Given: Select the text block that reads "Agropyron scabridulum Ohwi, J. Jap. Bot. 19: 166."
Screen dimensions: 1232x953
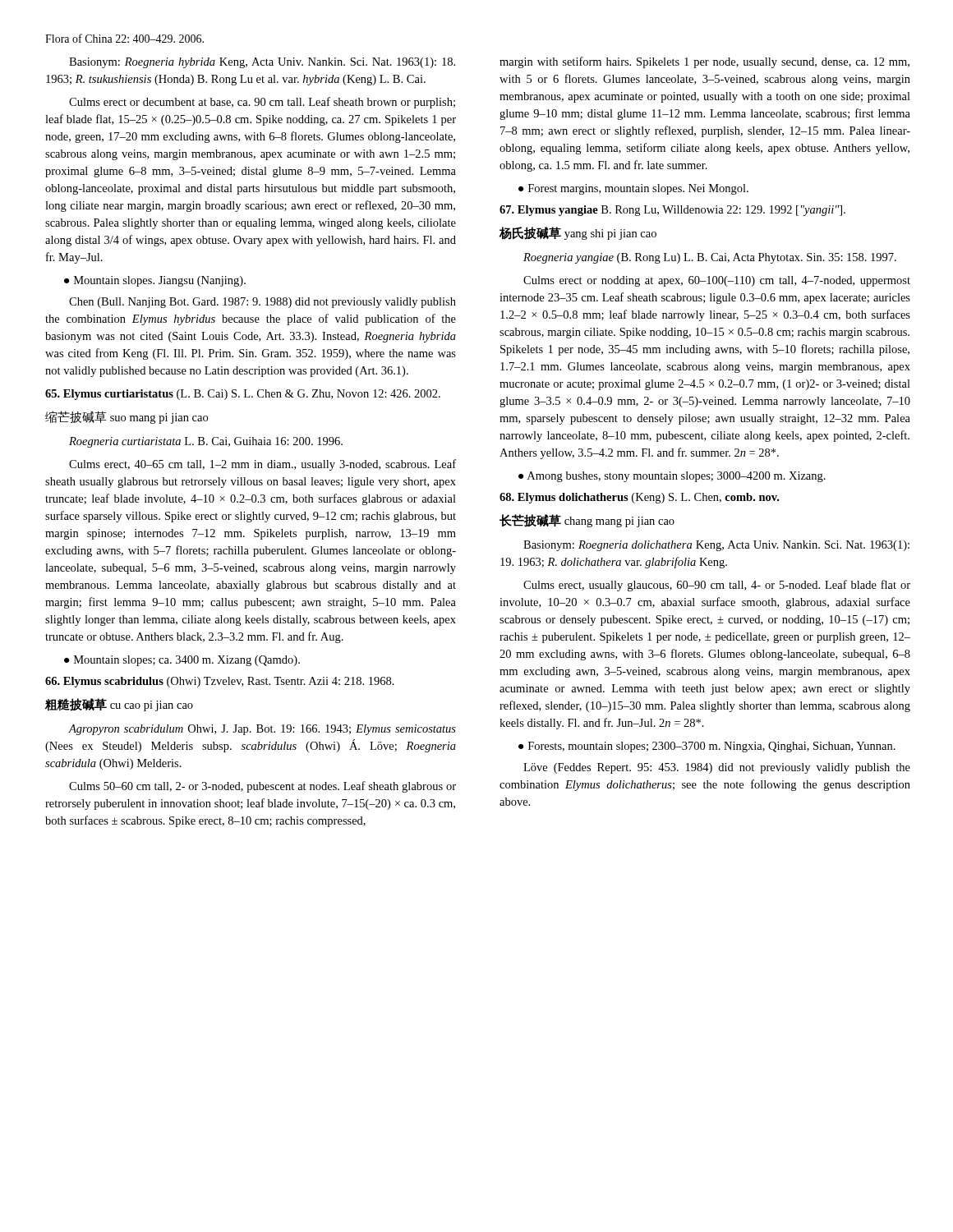Looking at the screenshot, I should (251, 746).
